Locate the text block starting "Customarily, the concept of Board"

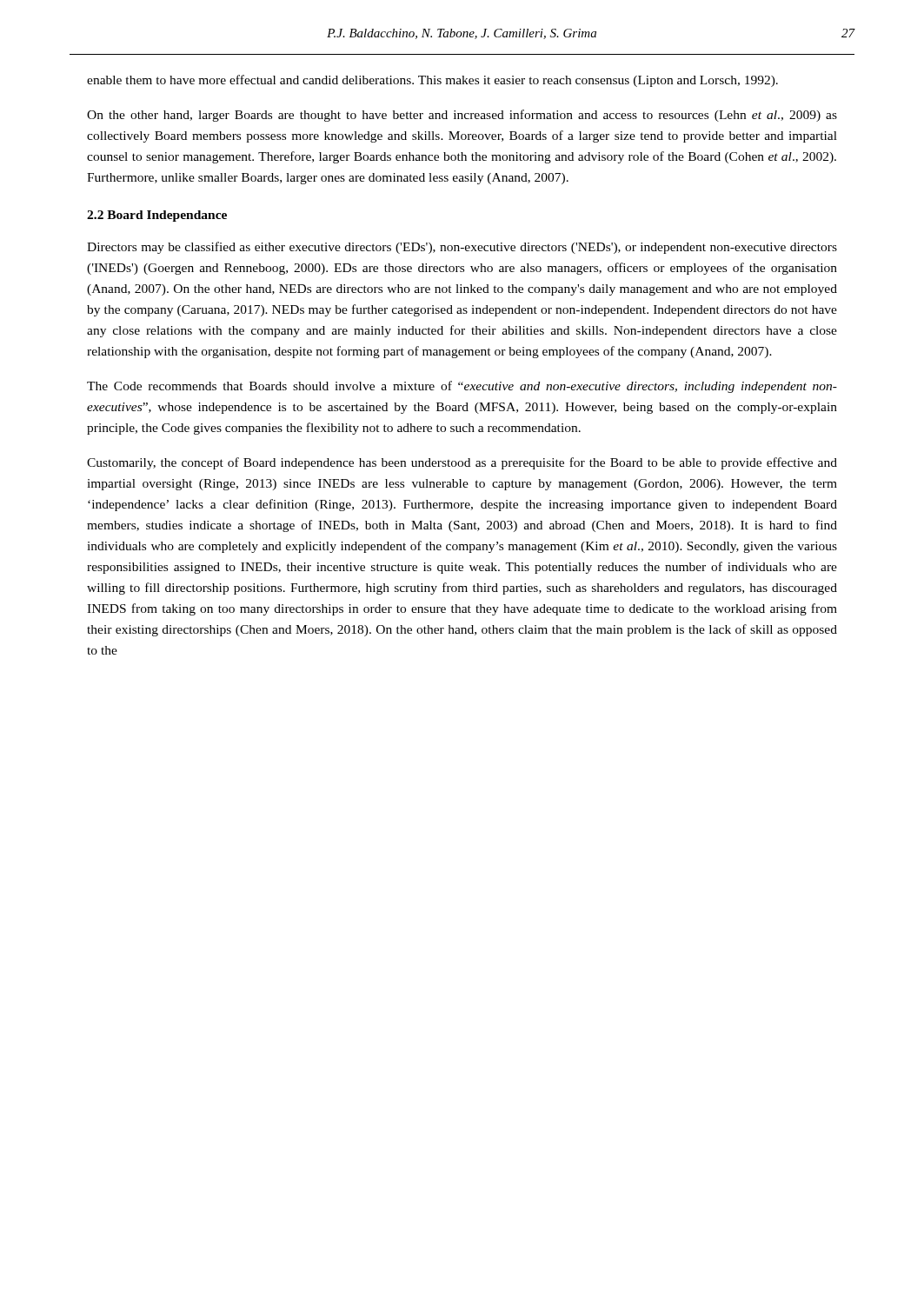(x=462, y=557)
